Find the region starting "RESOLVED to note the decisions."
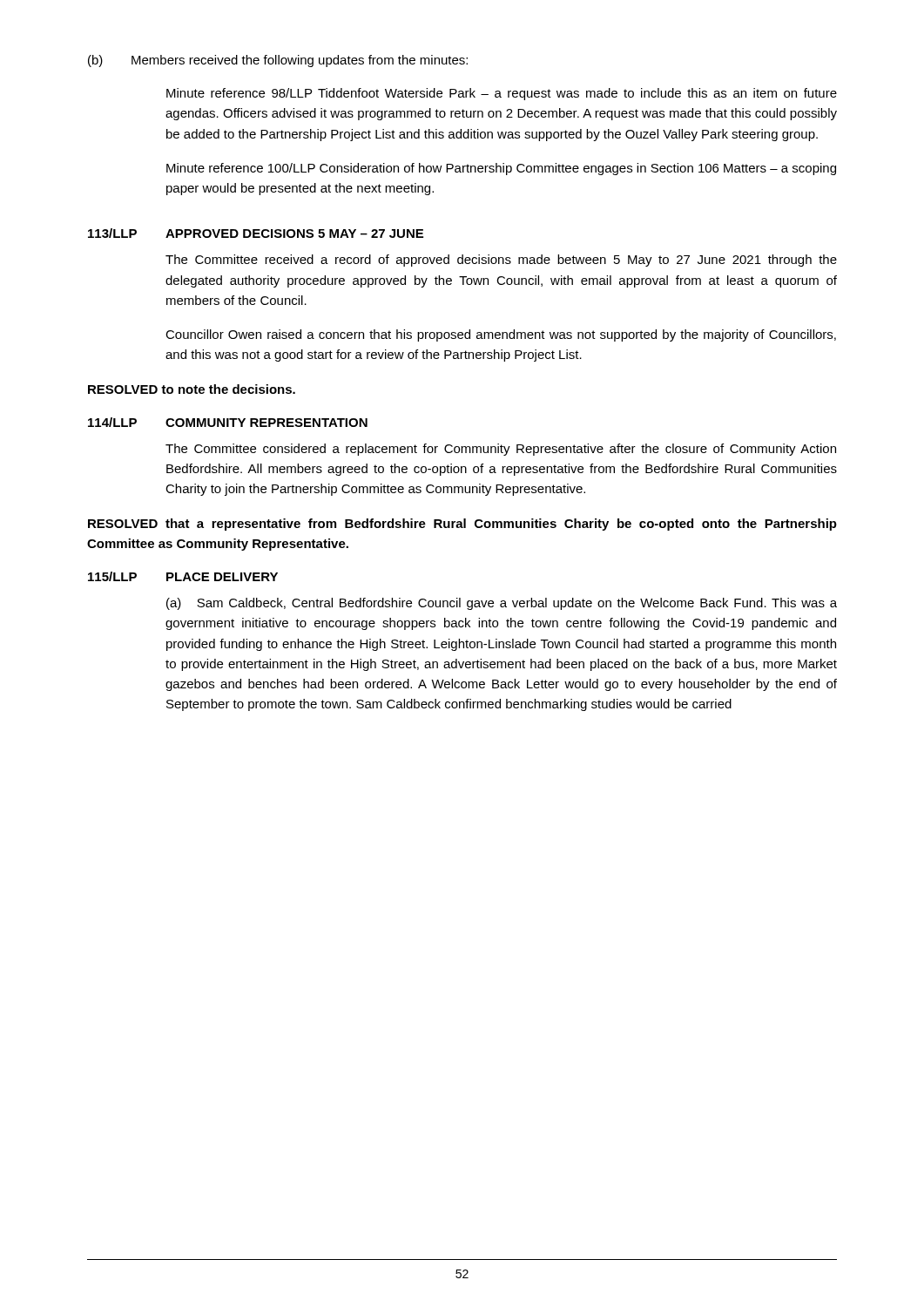924x1307 pixels. [191, 389]
